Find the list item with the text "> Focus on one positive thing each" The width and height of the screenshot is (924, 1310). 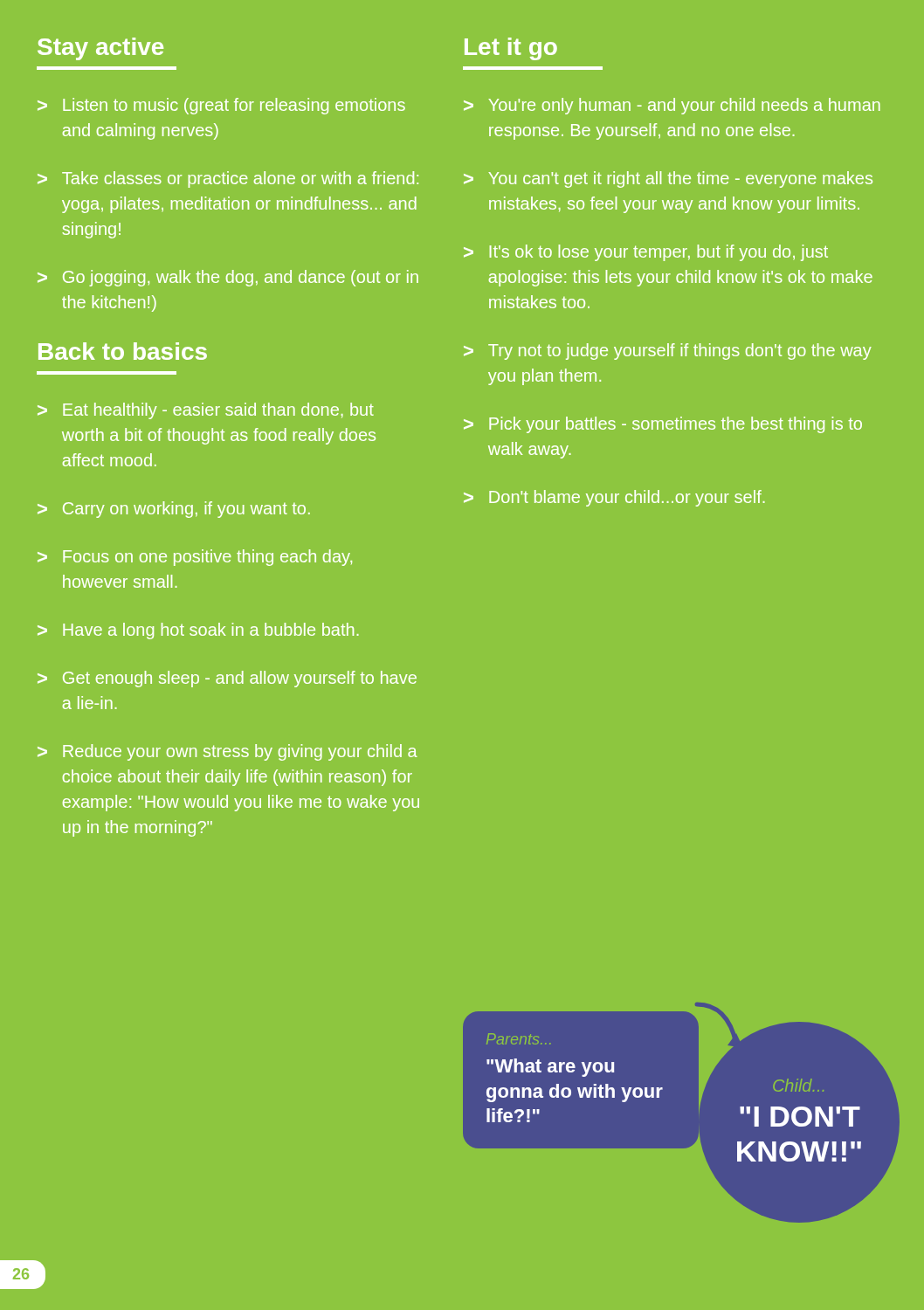click(x=229, y=569)
